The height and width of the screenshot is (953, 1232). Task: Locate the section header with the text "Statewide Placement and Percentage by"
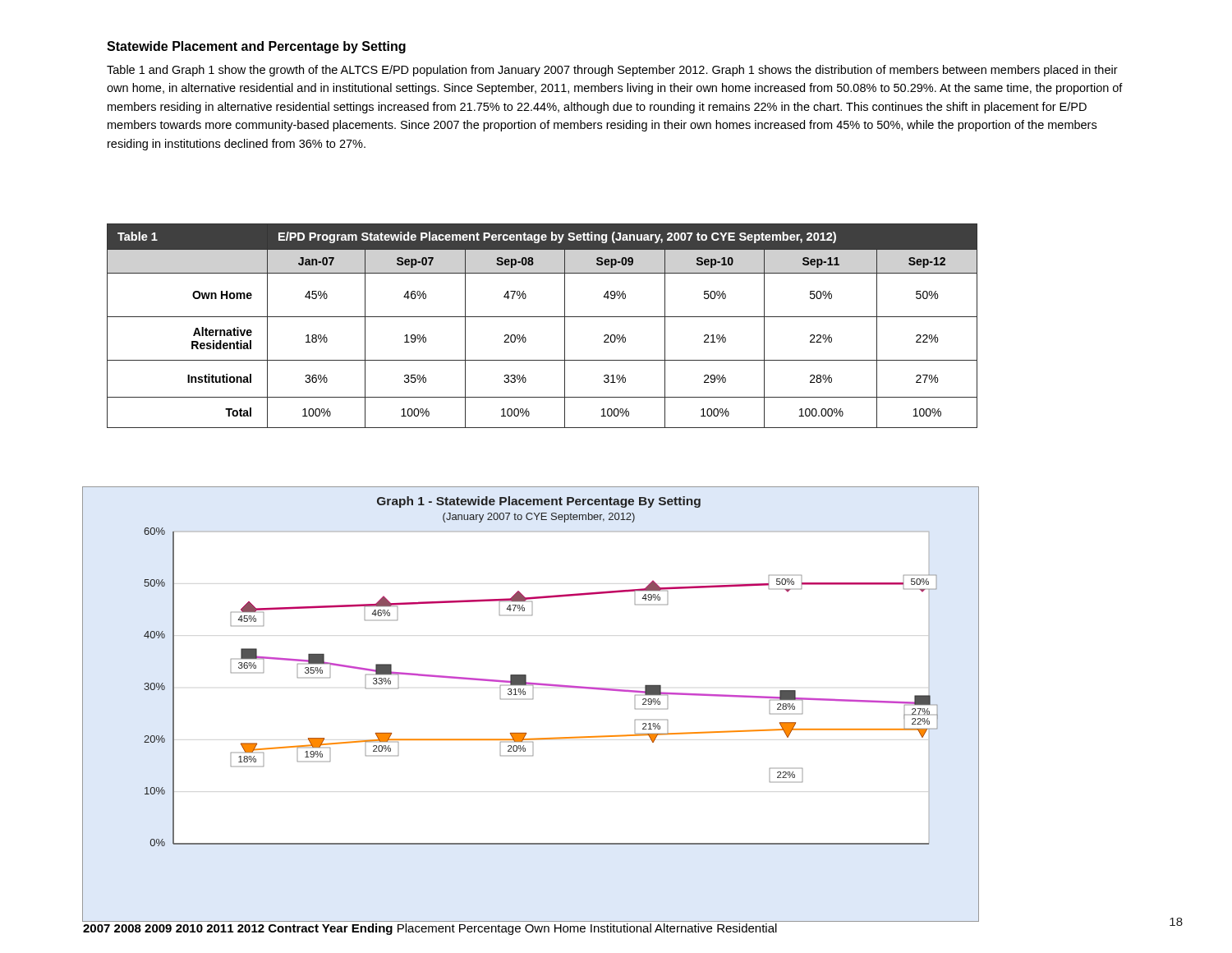pos(257,46)
